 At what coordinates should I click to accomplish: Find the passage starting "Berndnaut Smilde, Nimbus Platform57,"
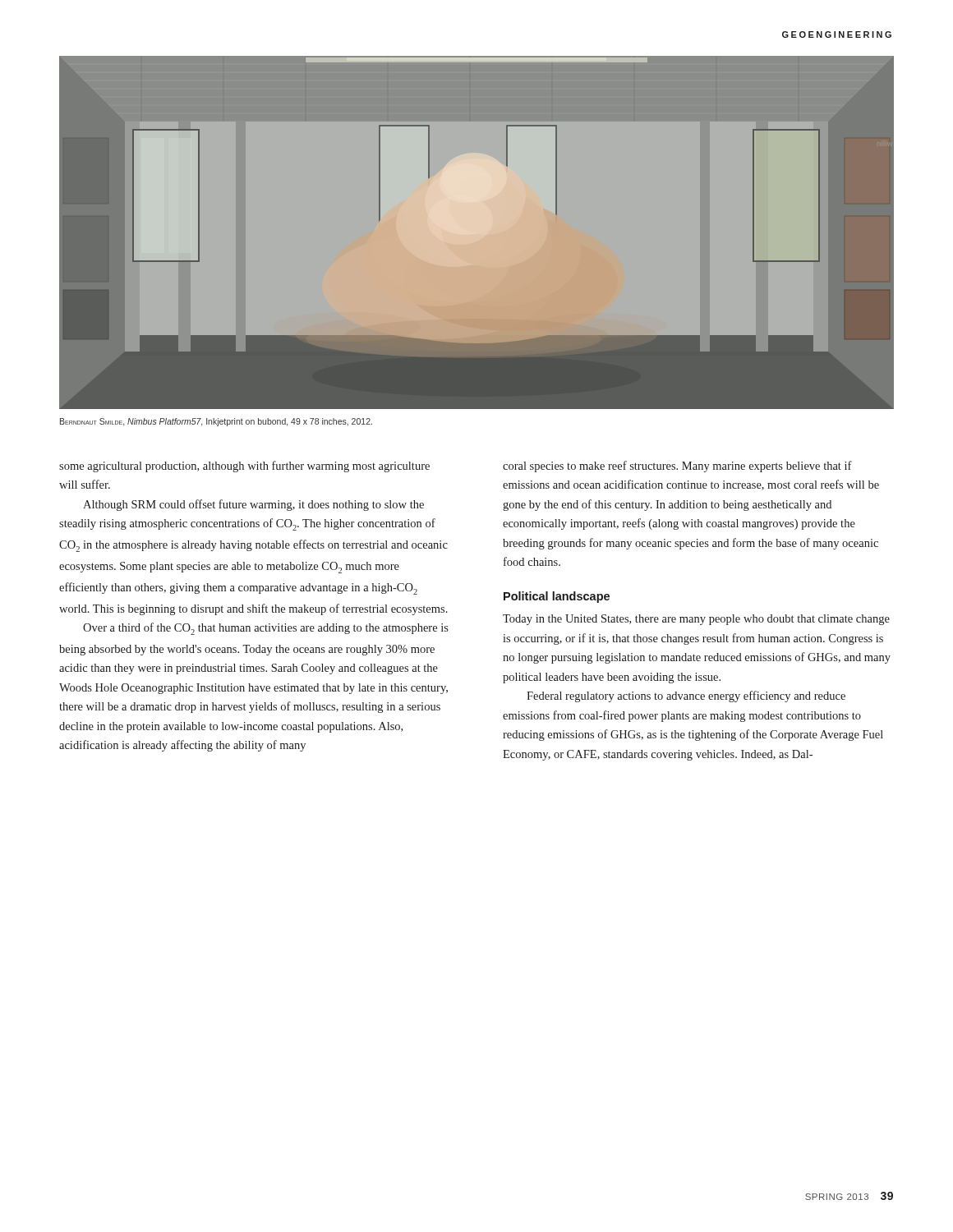216,421
